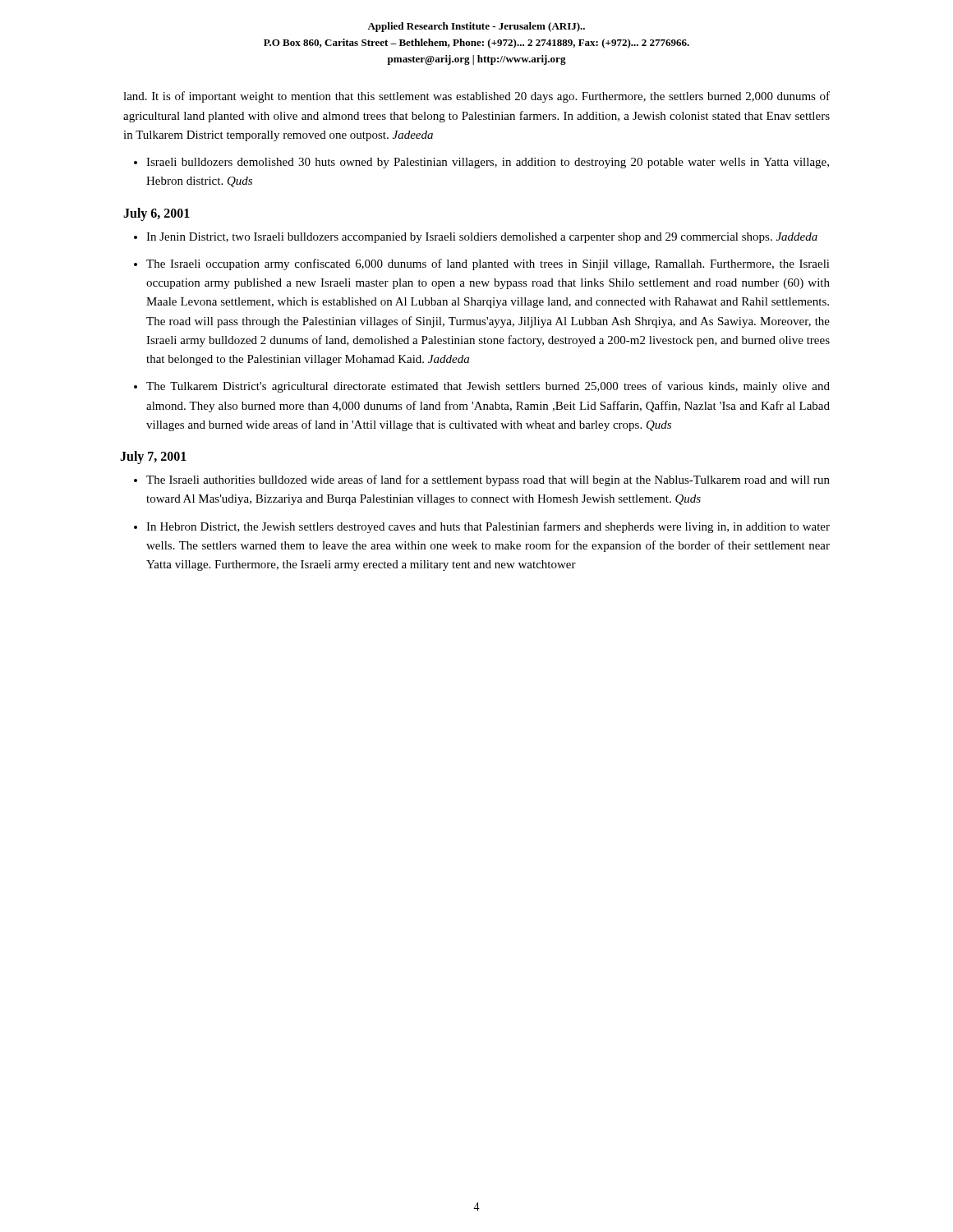Viewport: 953px width, 1232px height.
Task: Click on the list item that reads "In Jenin District, two Israeli"
Action: click(x=488, y=237)
